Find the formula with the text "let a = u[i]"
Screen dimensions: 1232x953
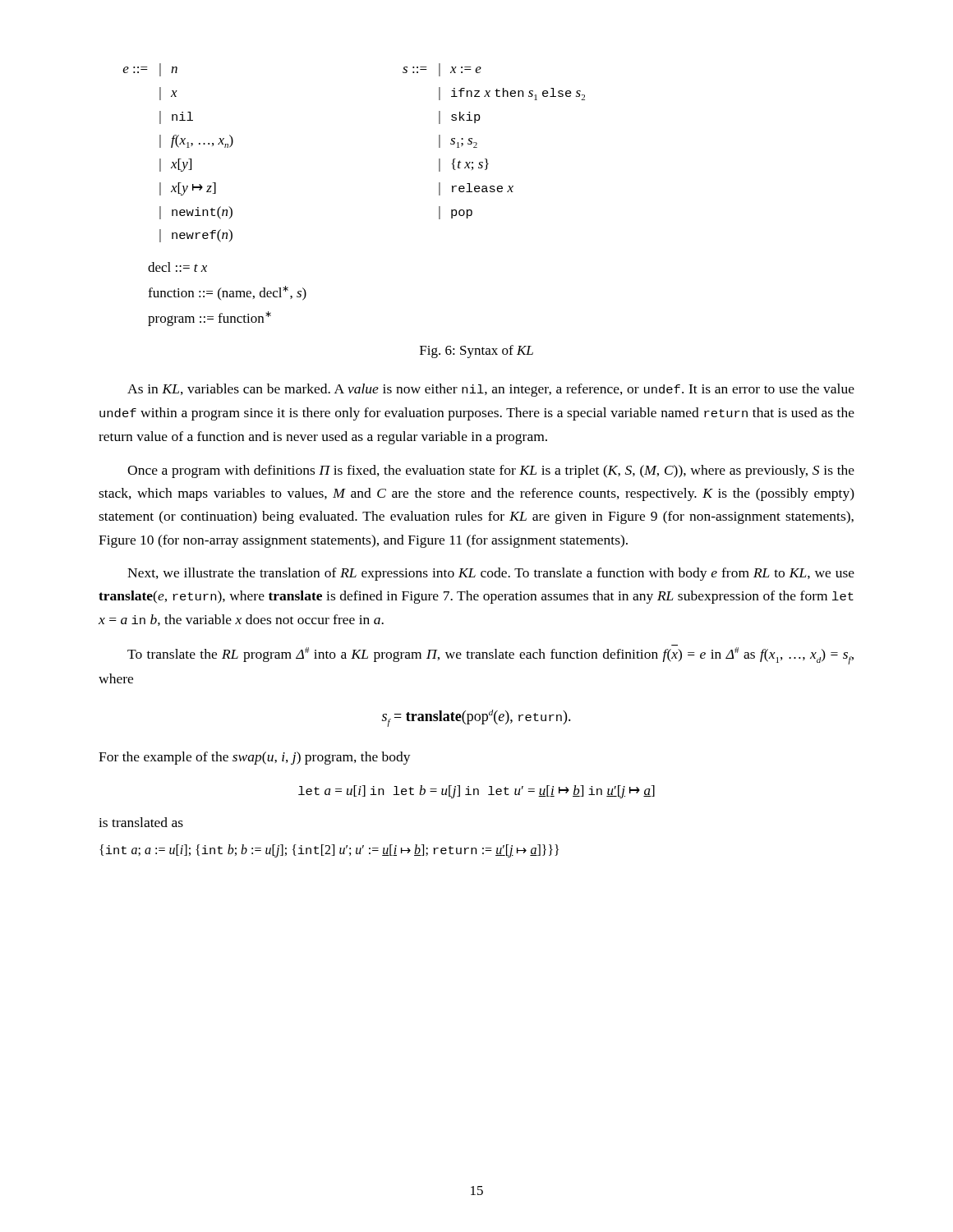[x=476, y=791]
